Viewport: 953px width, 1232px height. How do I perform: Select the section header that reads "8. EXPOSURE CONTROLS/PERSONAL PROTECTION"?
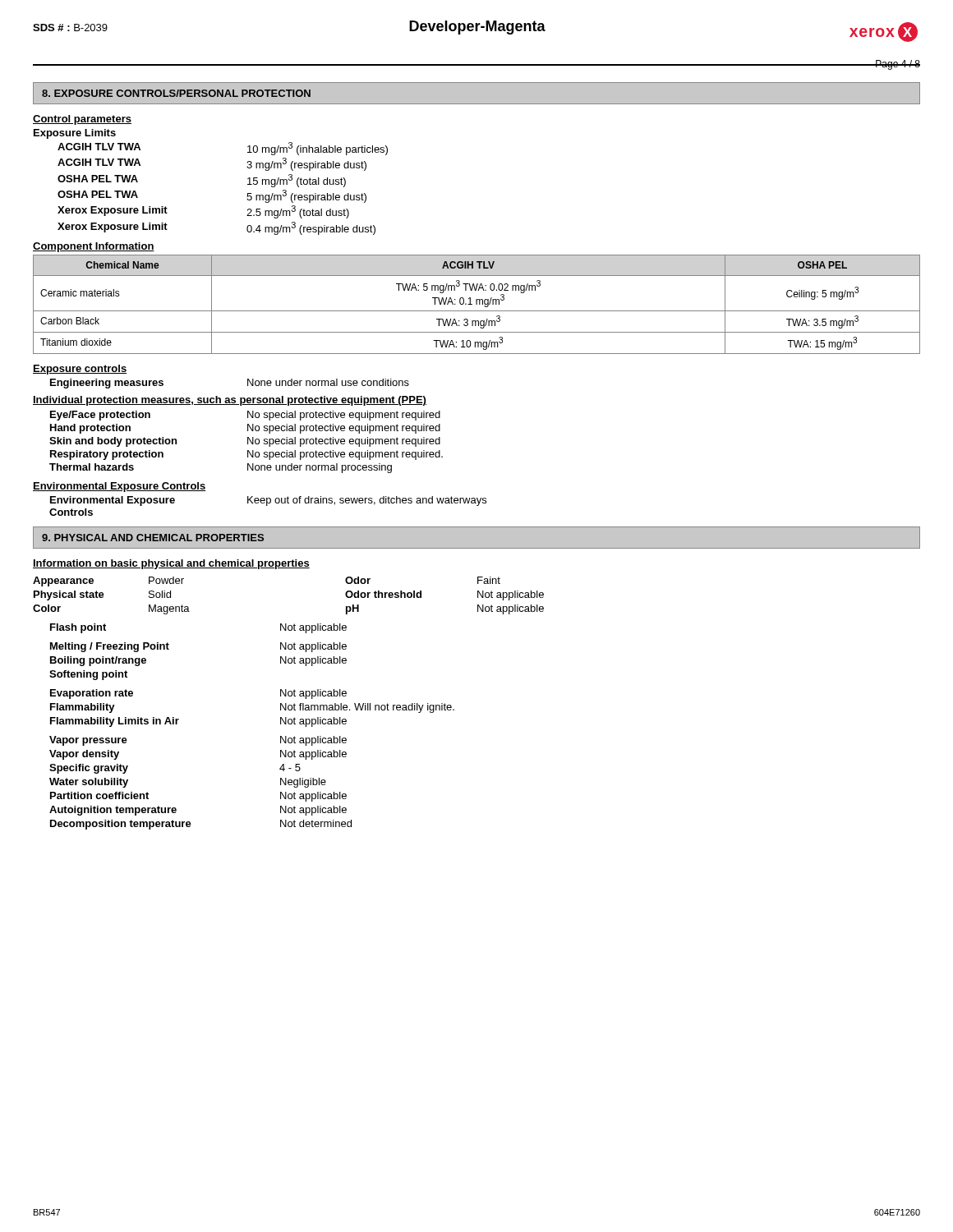pos(177,93)
